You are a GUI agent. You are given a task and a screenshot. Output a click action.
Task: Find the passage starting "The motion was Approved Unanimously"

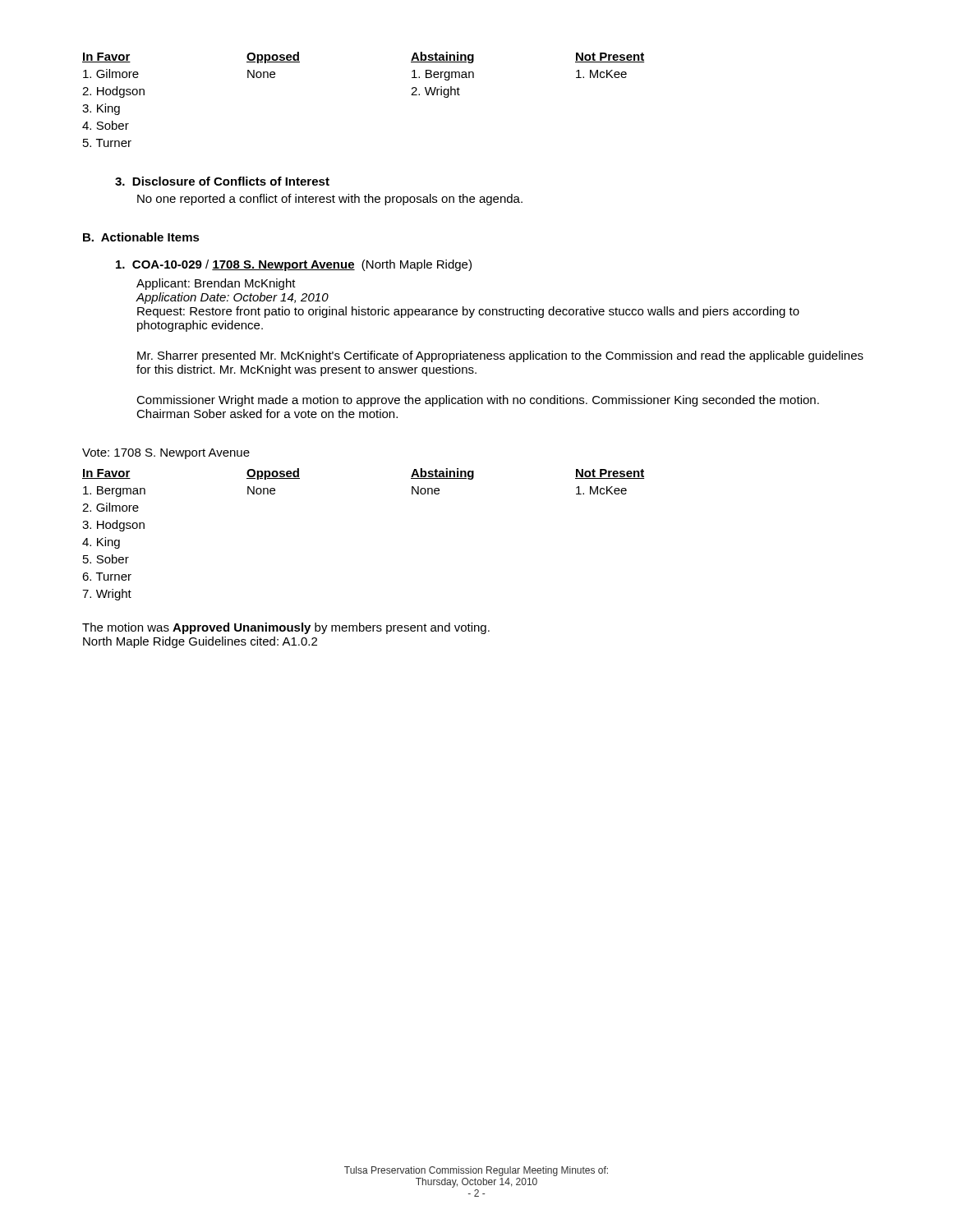tap(286, 634)
